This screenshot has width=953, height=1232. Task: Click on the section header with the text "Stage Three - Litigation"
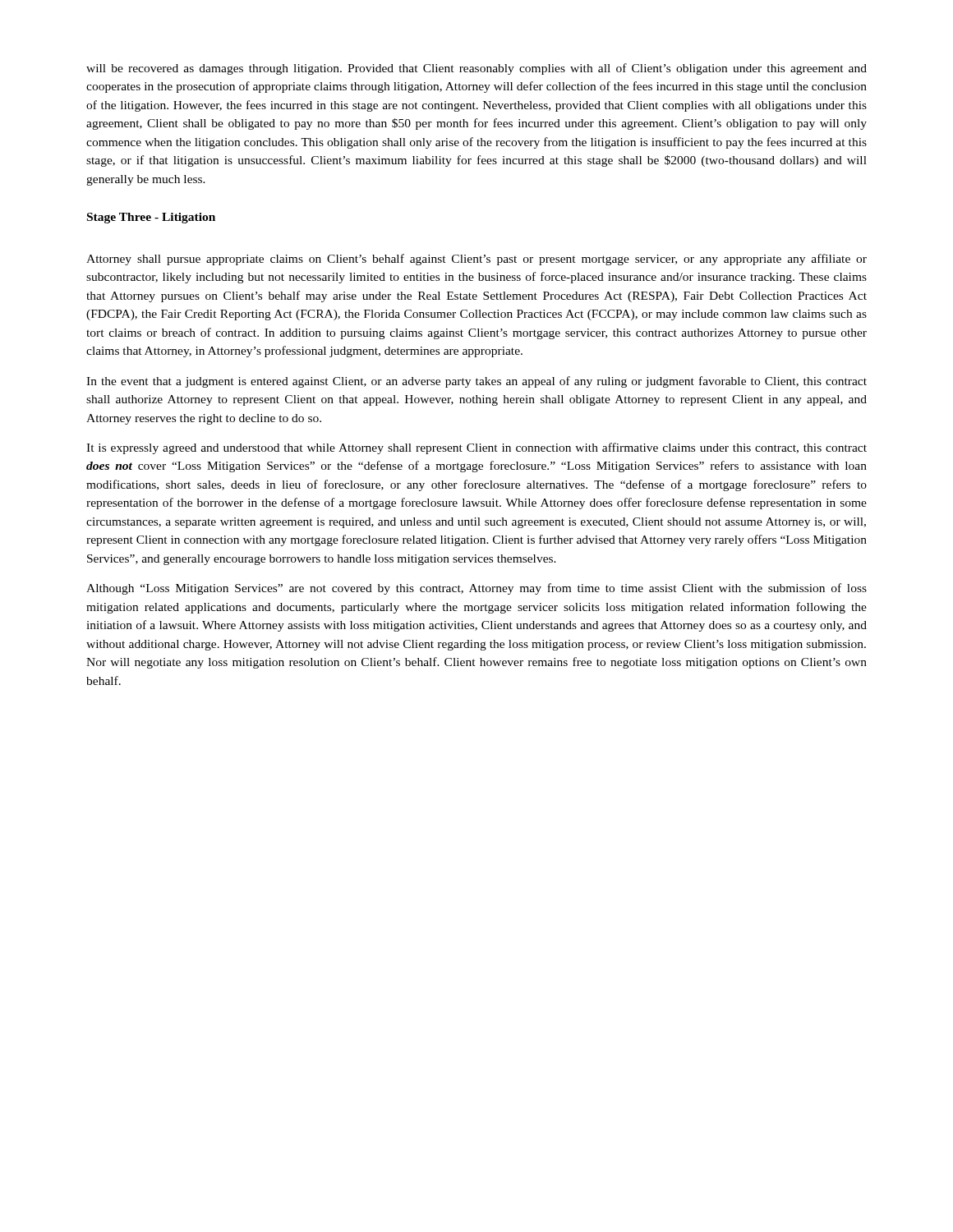coord(151,217)
